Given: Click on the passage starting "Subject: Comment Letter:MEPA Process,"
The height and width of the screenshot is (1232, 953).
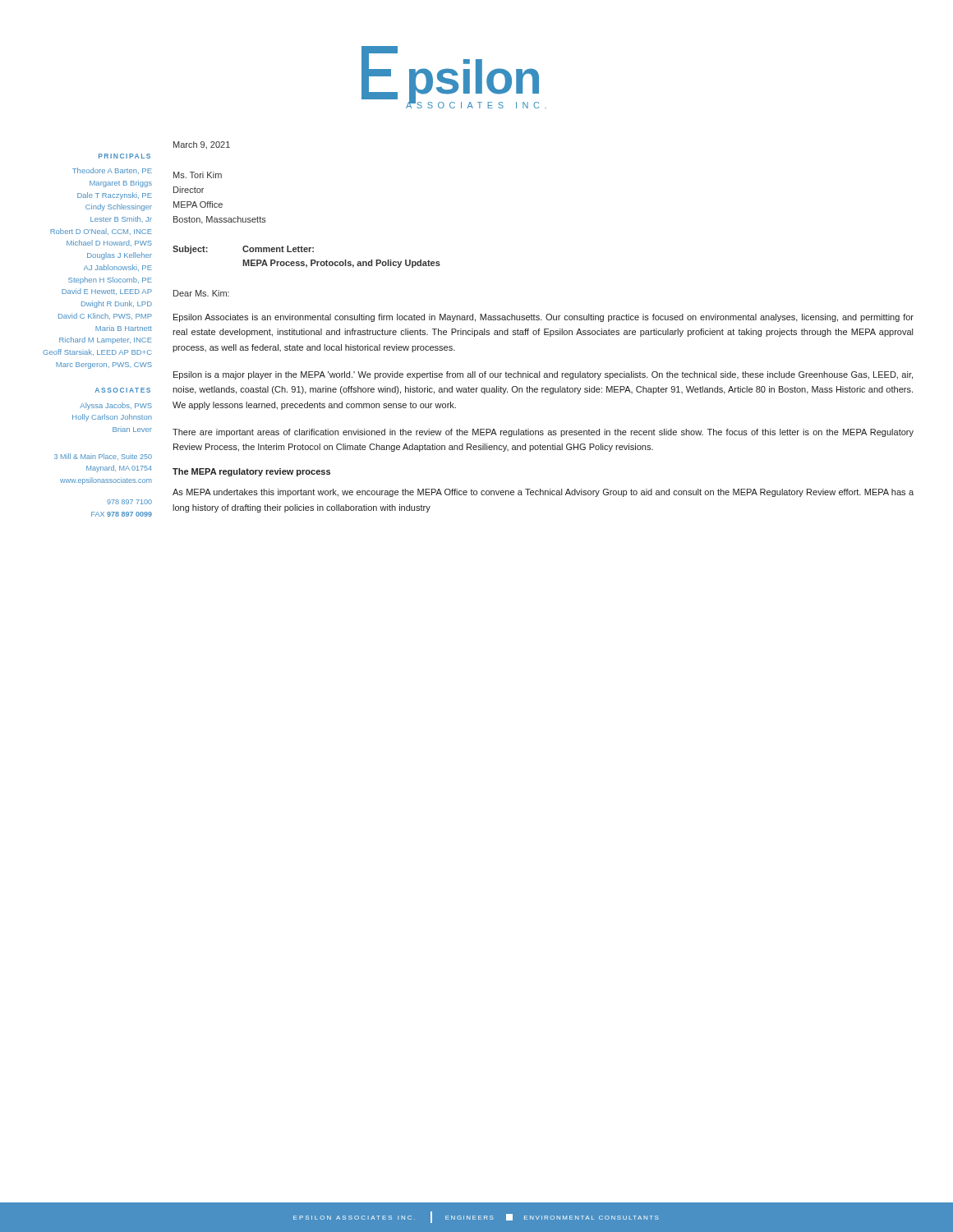Looking at the screenshot, I should tap(306, 256).
